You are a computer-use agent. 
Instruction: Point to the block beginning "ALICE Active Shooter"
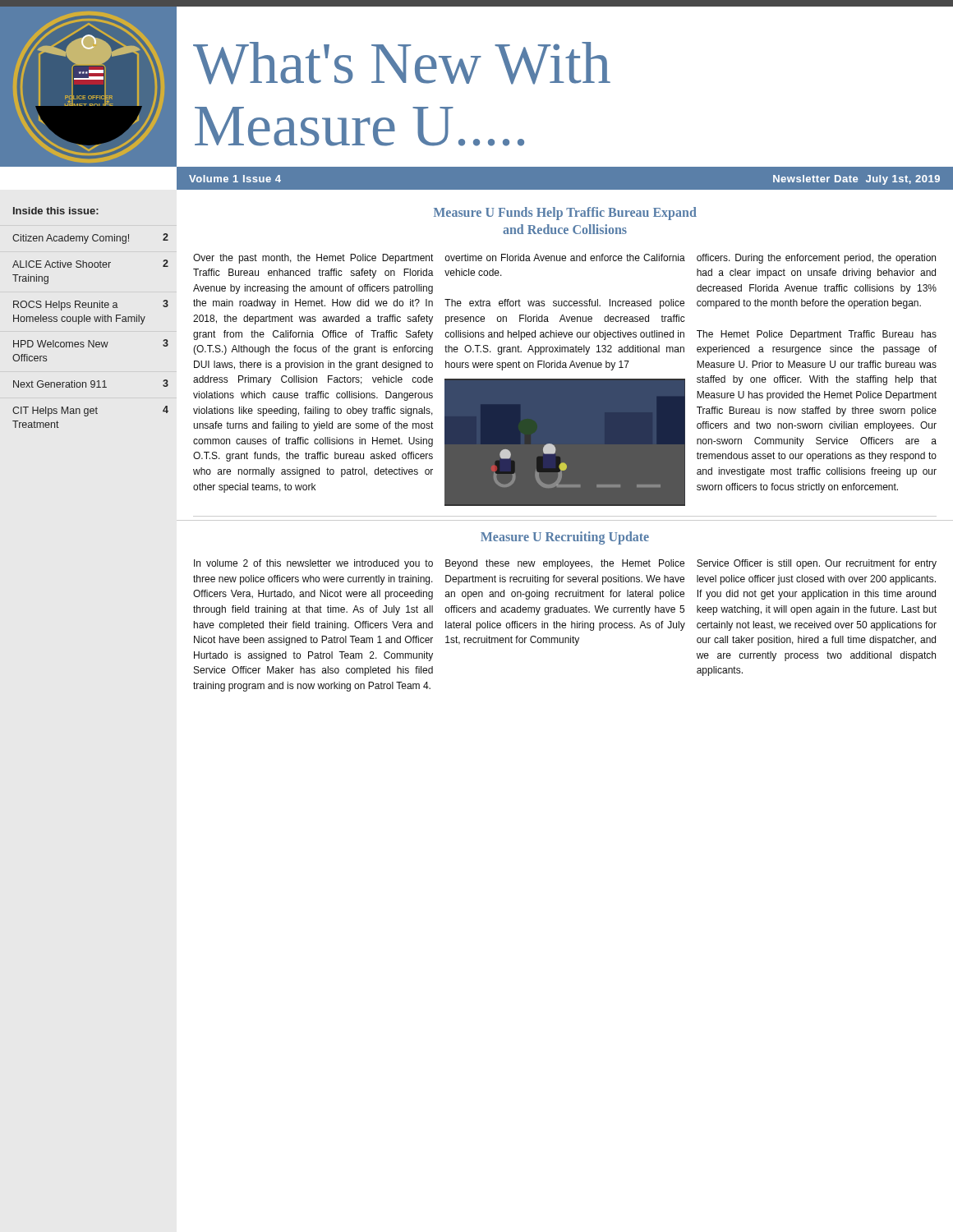pyautogui.click(x=90, y=272)
